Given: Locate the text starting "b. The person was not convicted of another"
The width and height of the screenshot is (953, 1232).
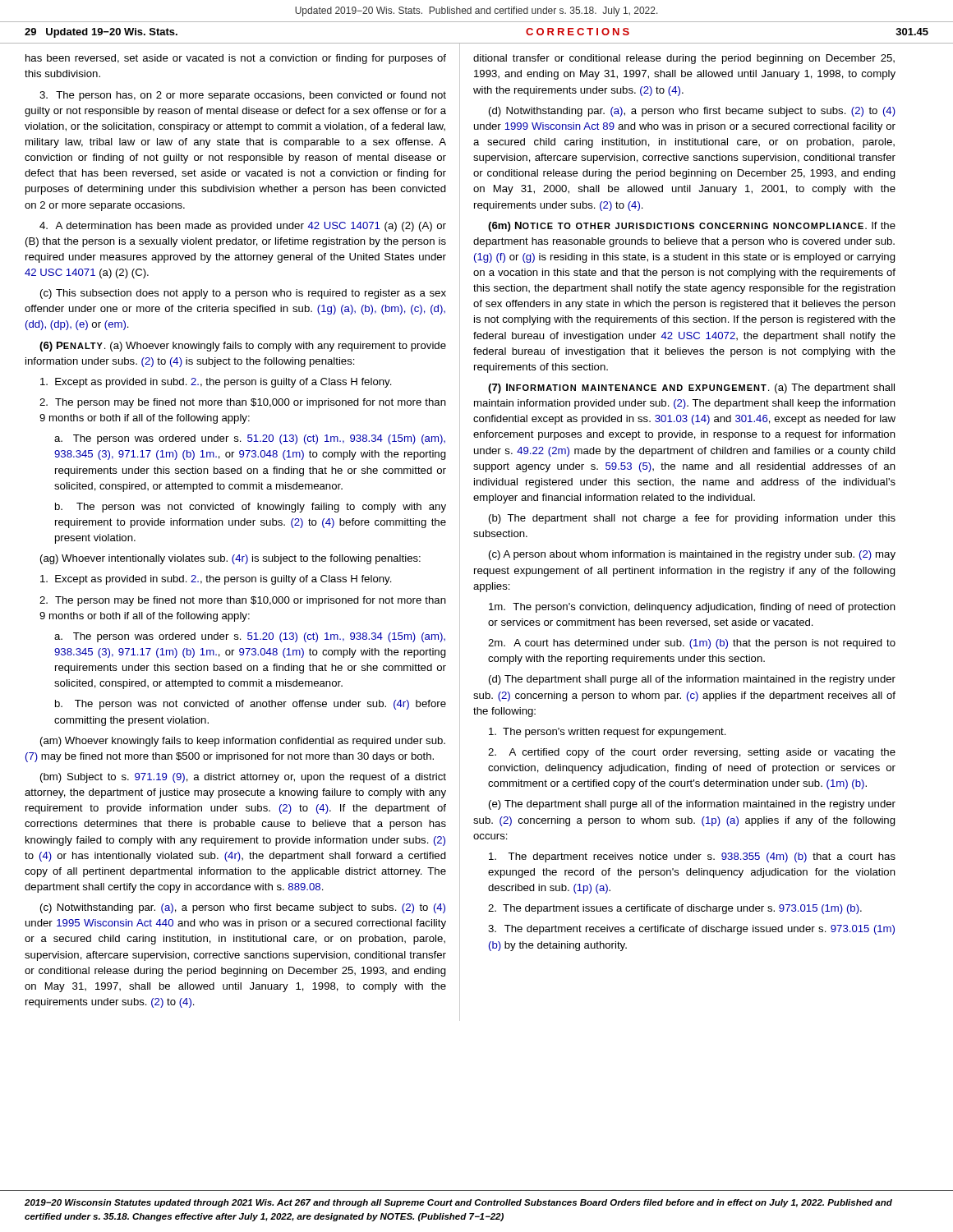Looking at the screenshot, I should (x=250, y=712).
